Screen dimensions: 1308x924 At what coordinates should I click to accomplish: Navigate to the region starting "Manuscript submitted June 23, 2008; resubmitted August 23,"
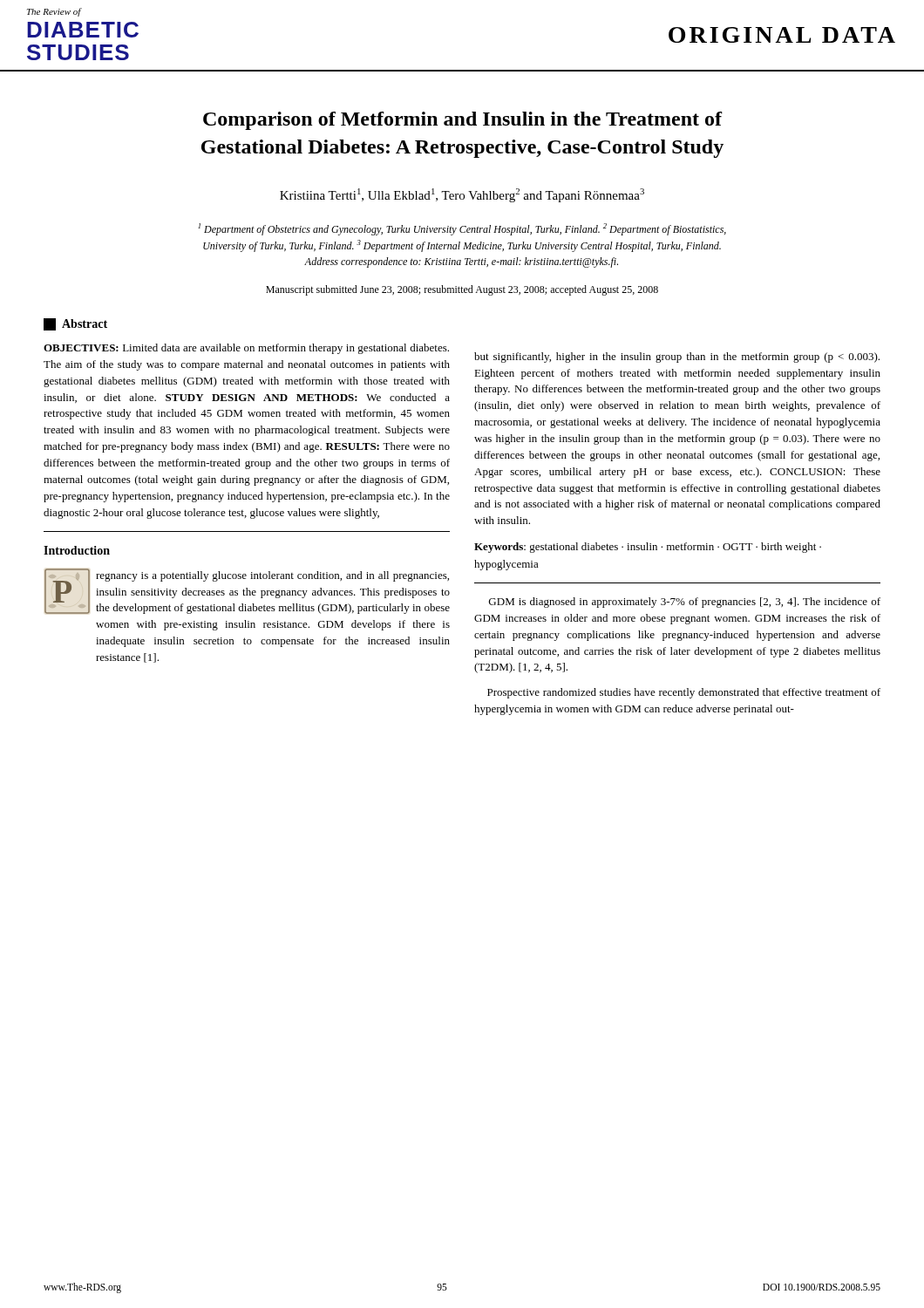pyautogui.click(x=462, y=289)
